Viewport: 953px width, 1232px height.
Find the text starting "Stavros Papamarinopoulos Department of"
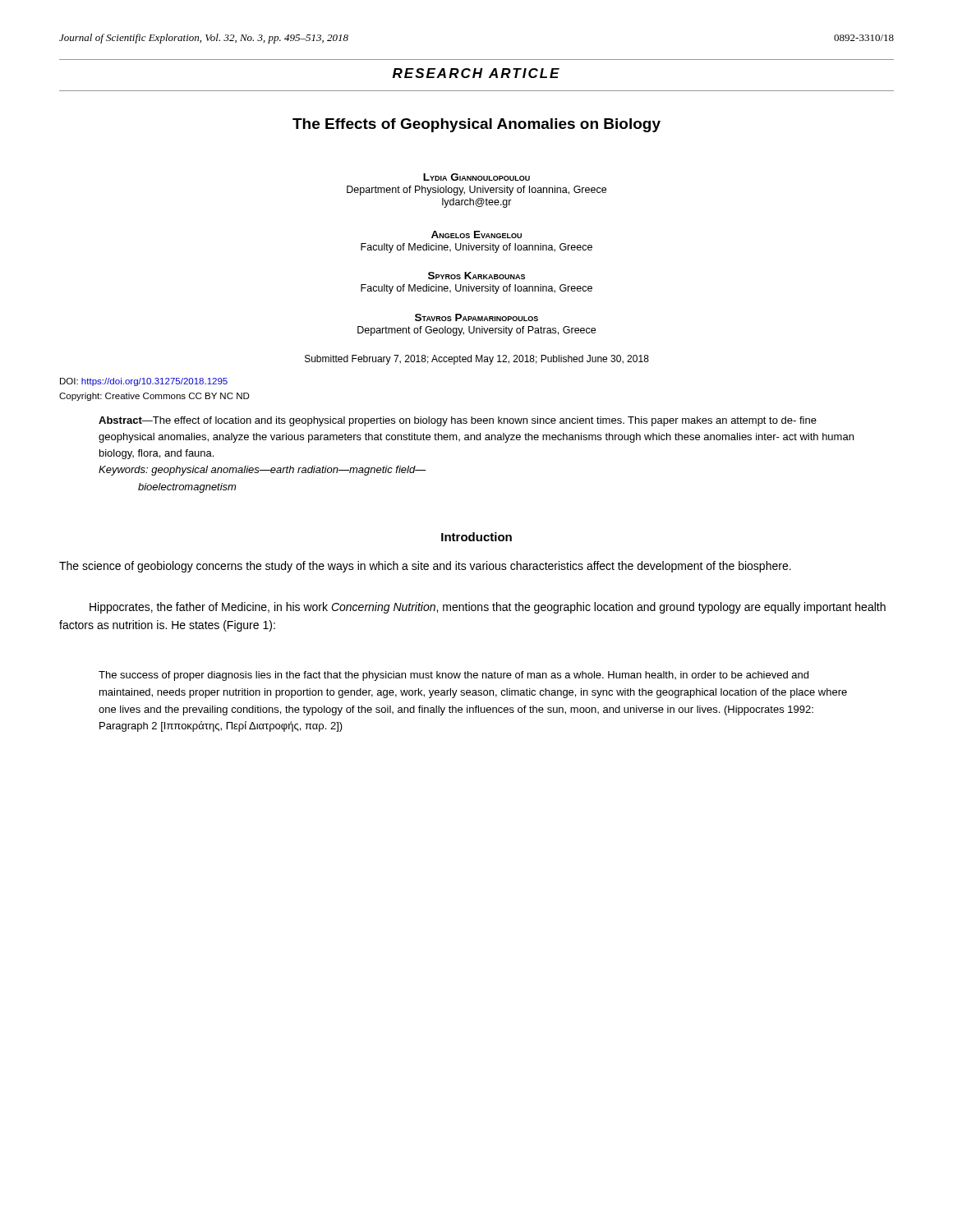476,324
